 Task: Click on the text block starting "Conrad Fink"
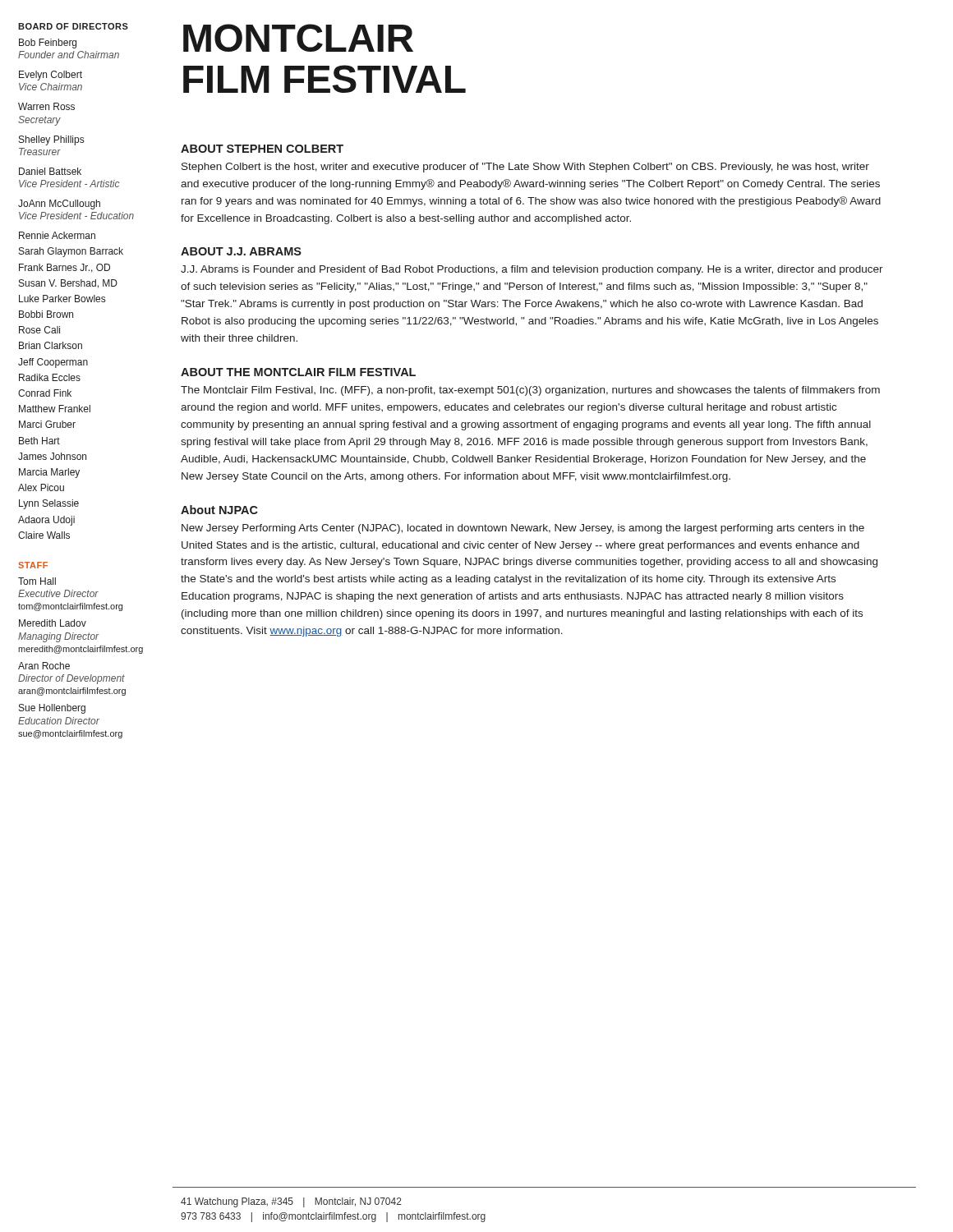click(82, 394)
